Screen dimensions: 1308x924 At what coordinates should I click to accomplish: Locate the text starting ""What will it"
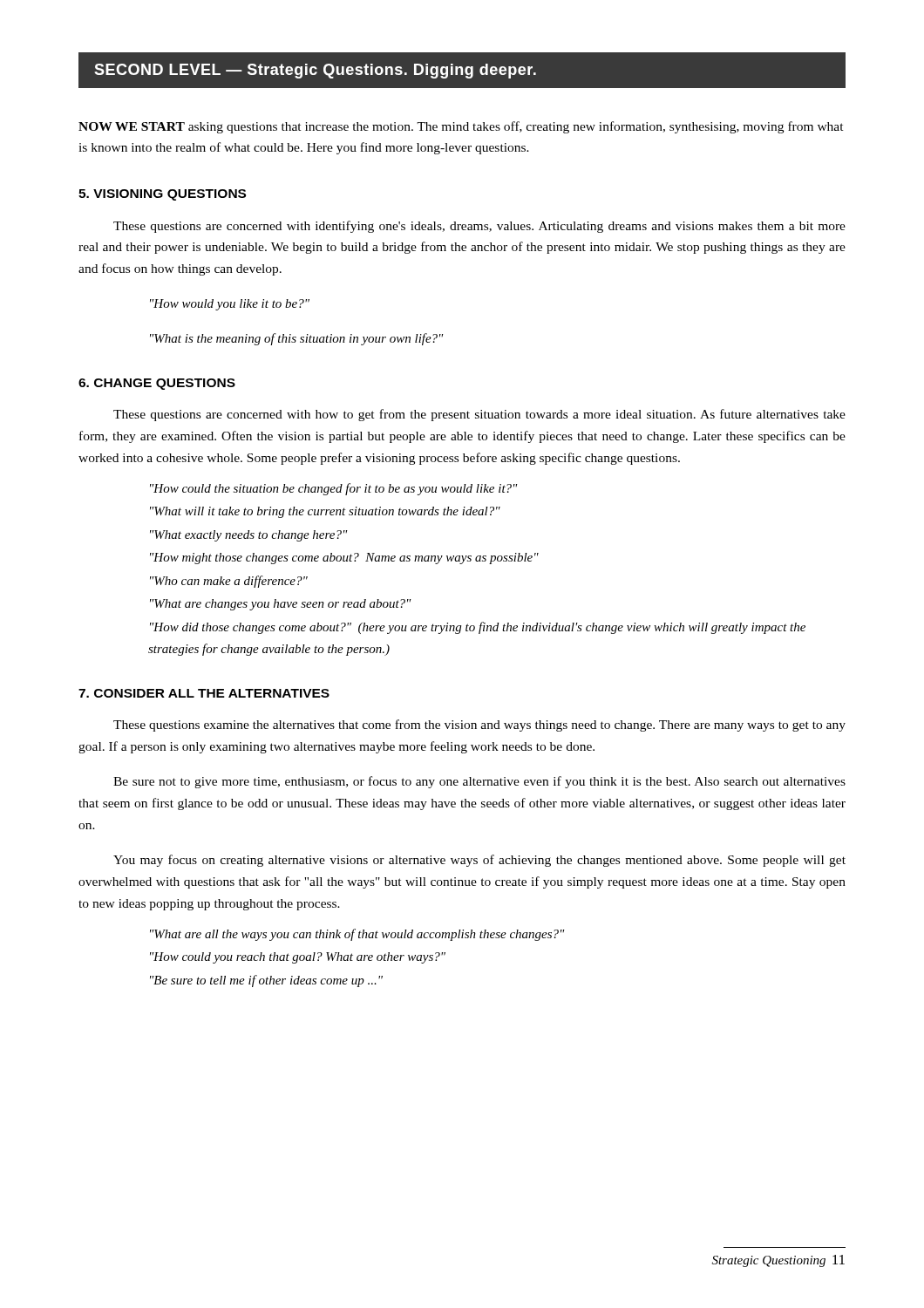[484, 512]
